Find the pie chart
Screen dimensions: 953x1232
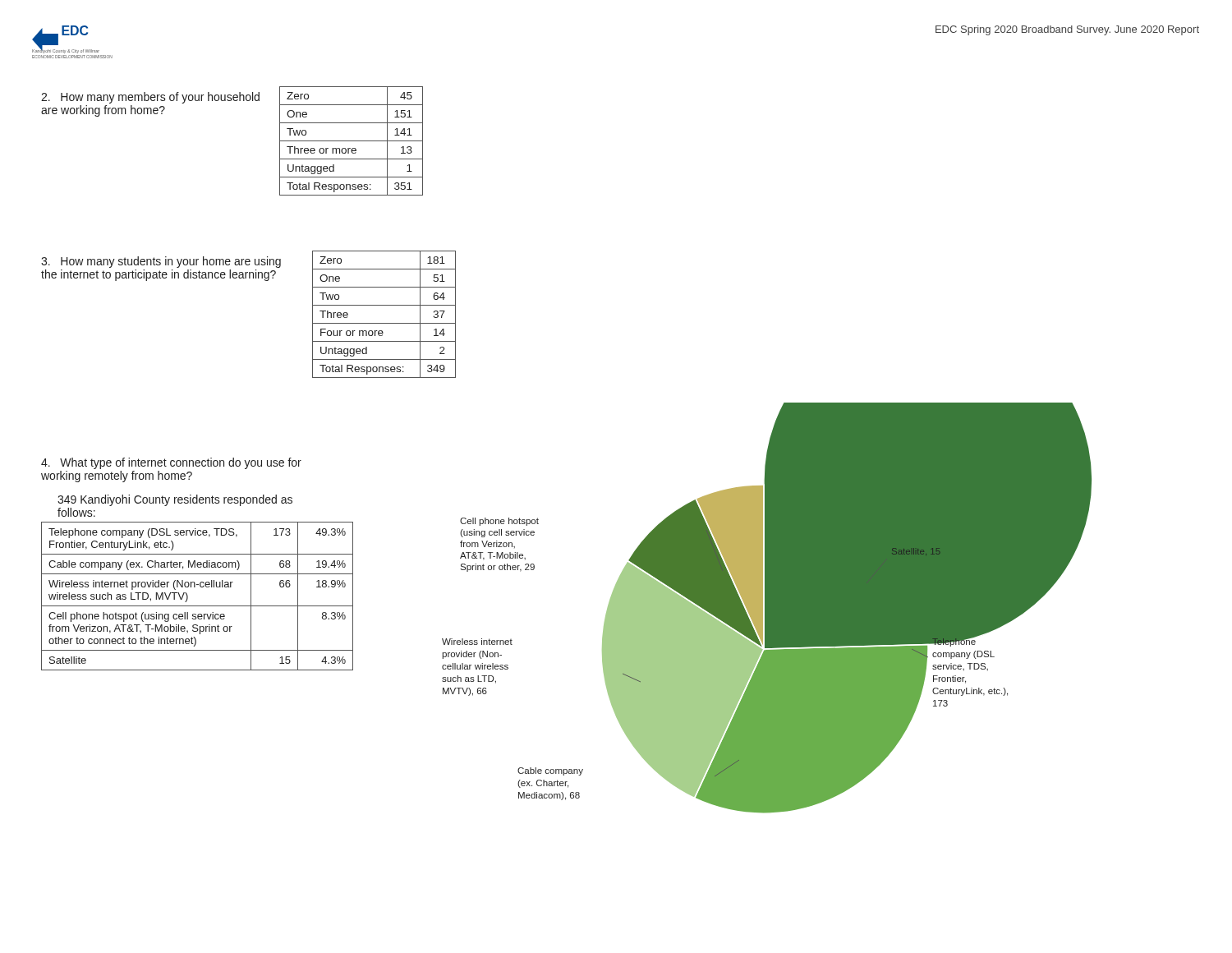click(788, 641)
